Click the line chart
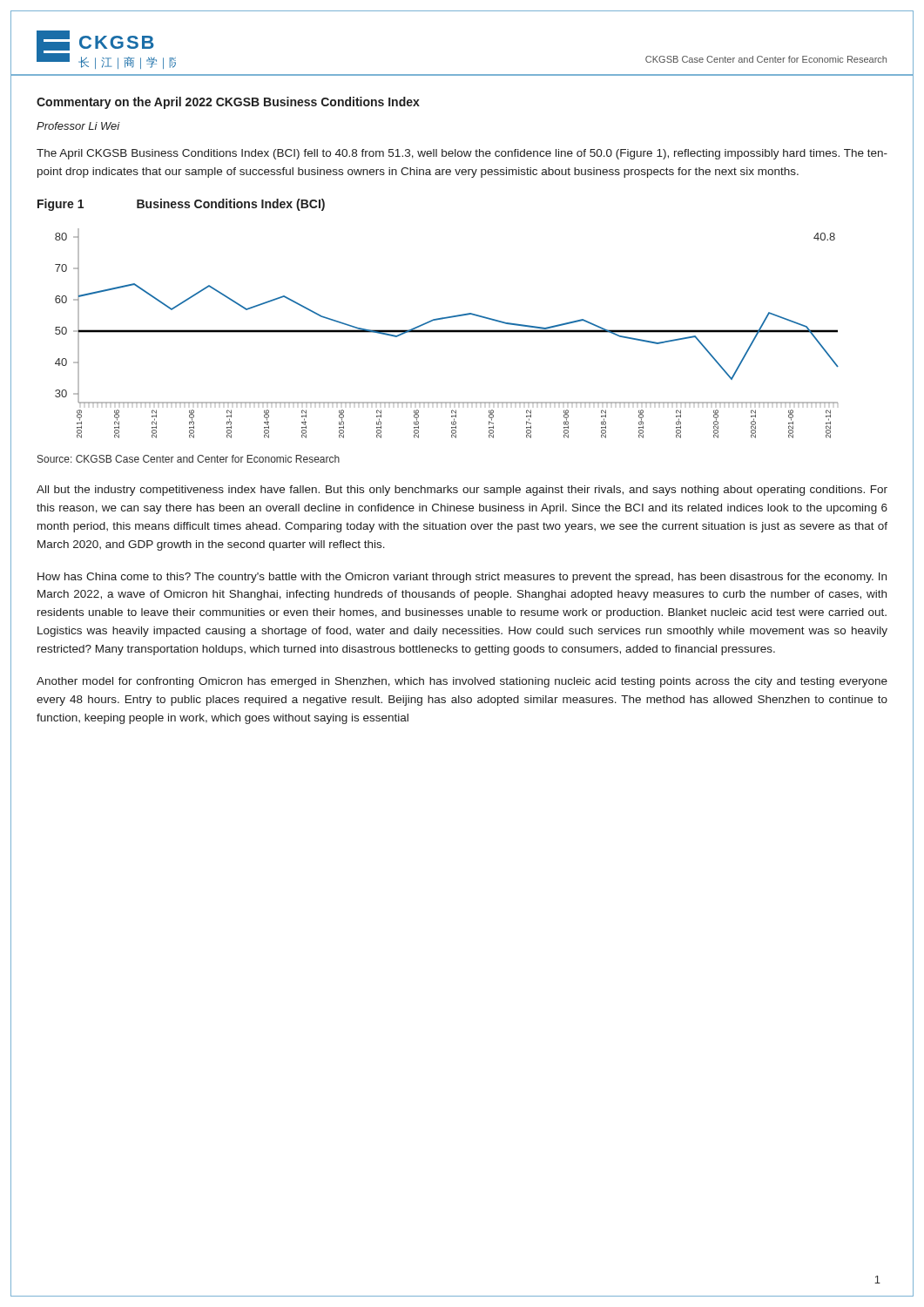Image resolution: width=924 pixels, height=1307 pixels. coord(446,332)
